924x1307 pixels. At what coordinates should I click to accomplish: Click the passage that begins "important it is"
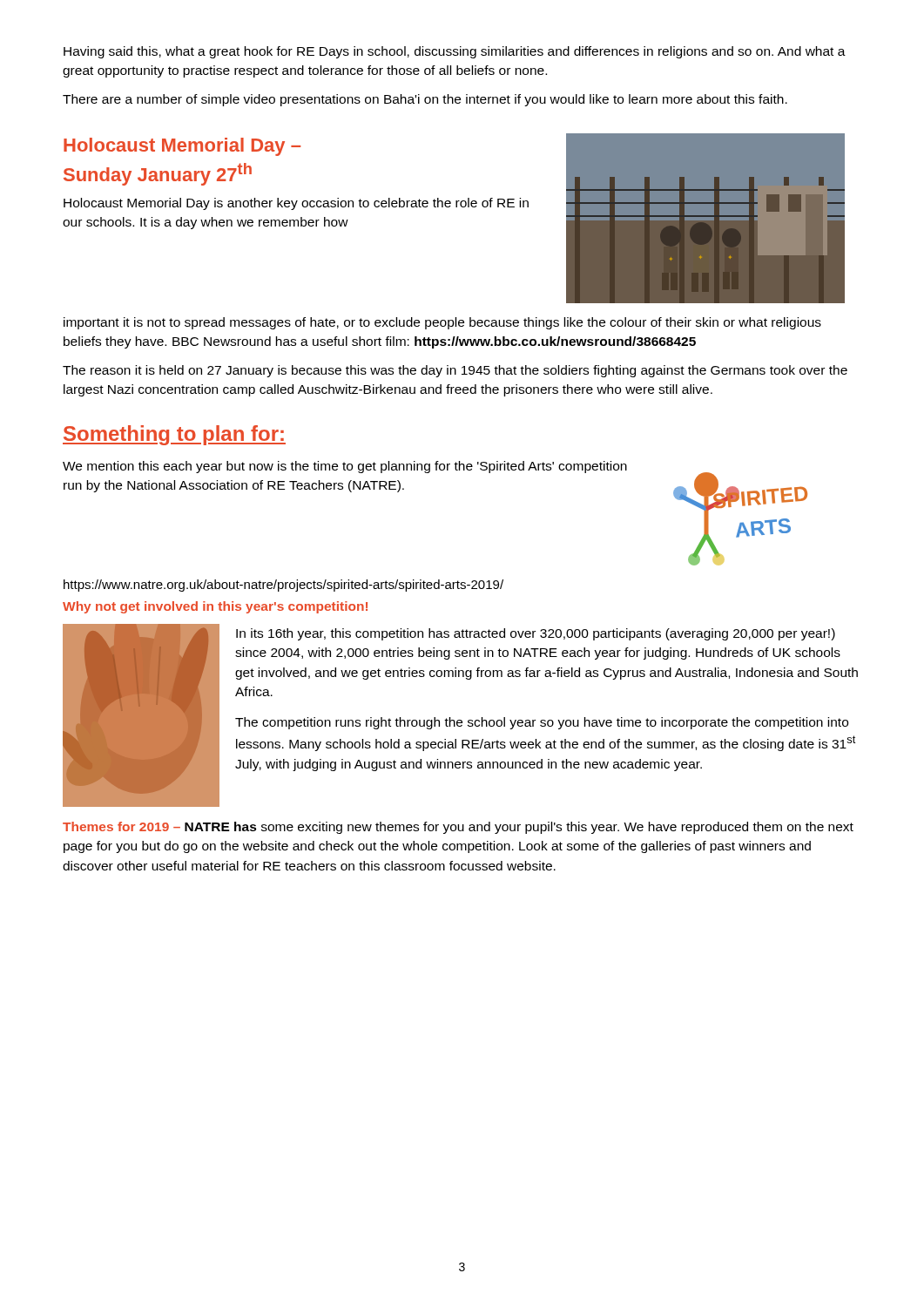(442, 332)
